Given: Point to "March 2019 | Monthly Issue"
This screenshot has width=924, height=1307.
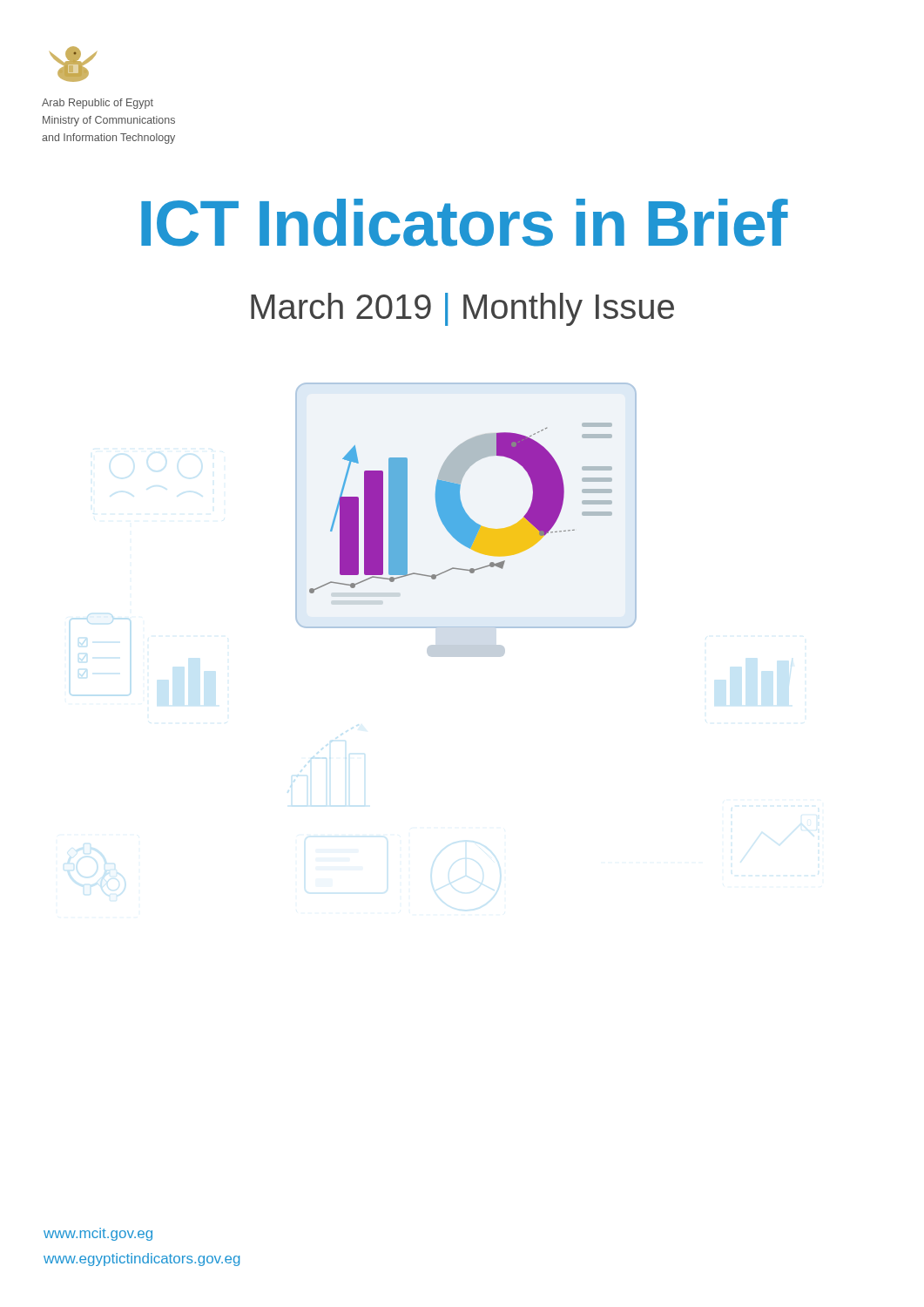Looking at the screenshot, I should coord(462,307).
